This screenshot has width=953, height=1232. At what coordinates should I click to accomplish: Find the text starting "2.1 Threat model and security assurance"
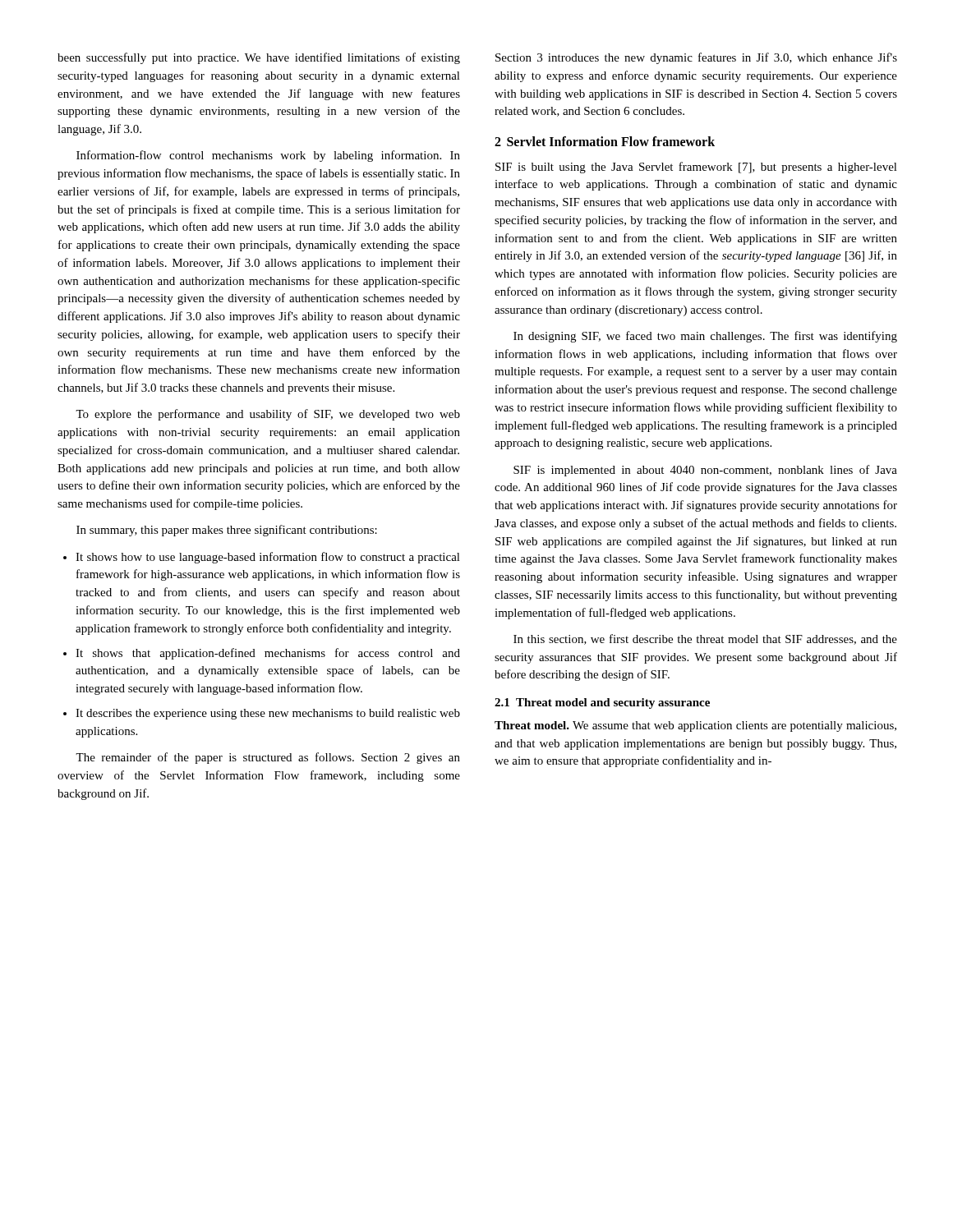(696, 703)
